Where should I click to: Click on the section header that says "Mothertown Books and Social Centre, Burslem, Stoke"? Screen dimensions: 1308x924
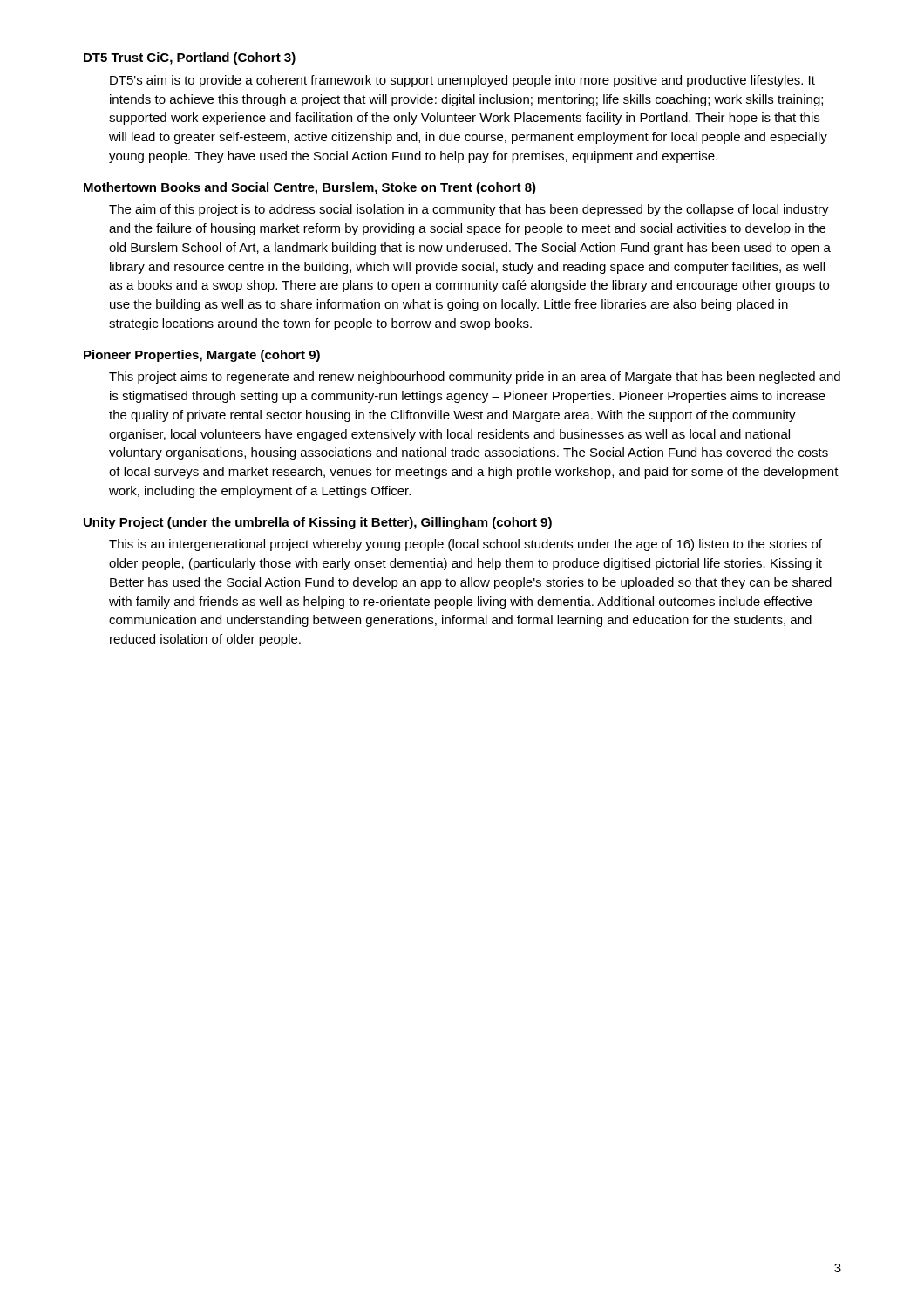(309, 187)
